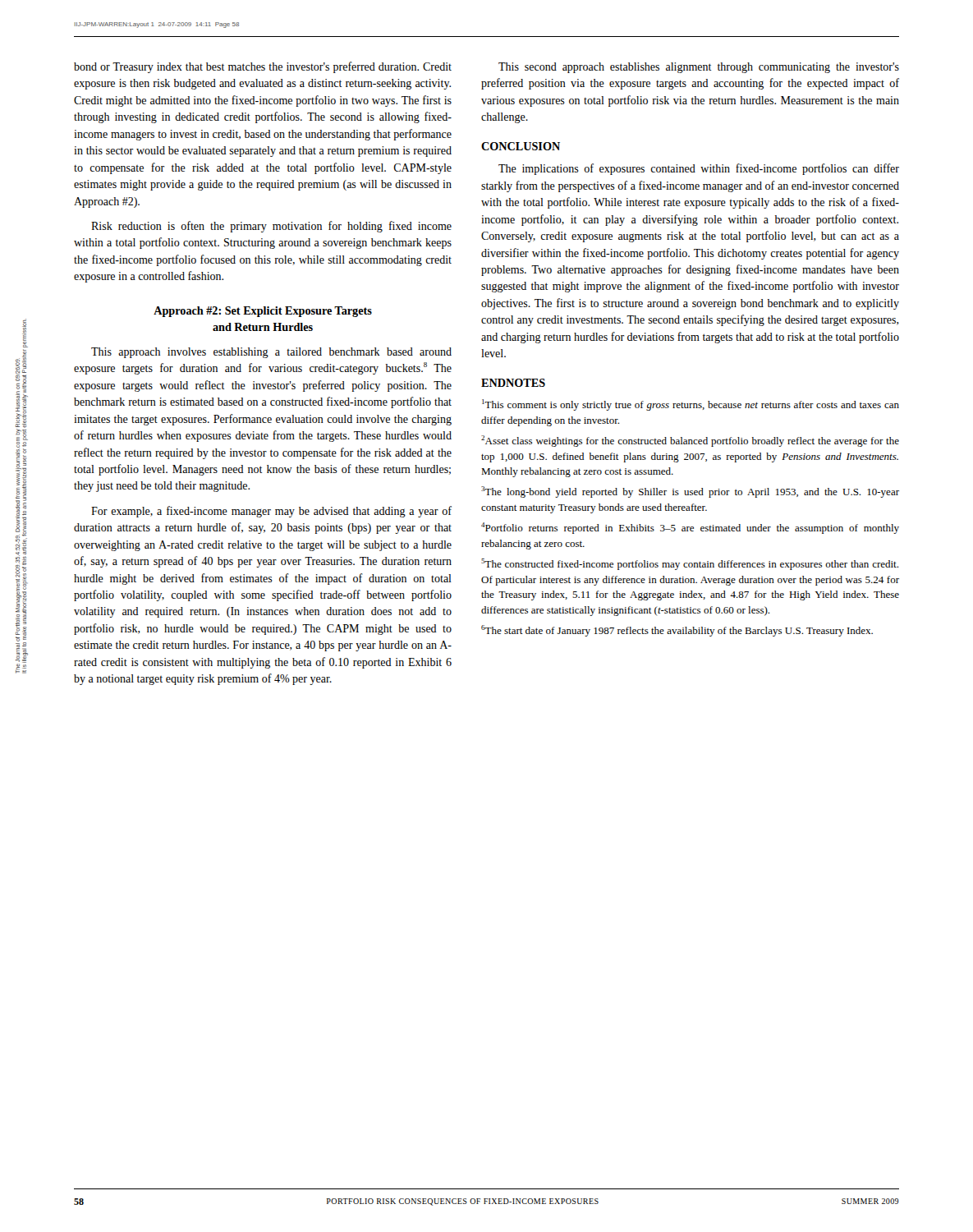Image resolution: width=973 pixels, height=1232 pixels.
Task: Navigate to the block starting "bond or Treasury index that best"
Action: (263, 172)
